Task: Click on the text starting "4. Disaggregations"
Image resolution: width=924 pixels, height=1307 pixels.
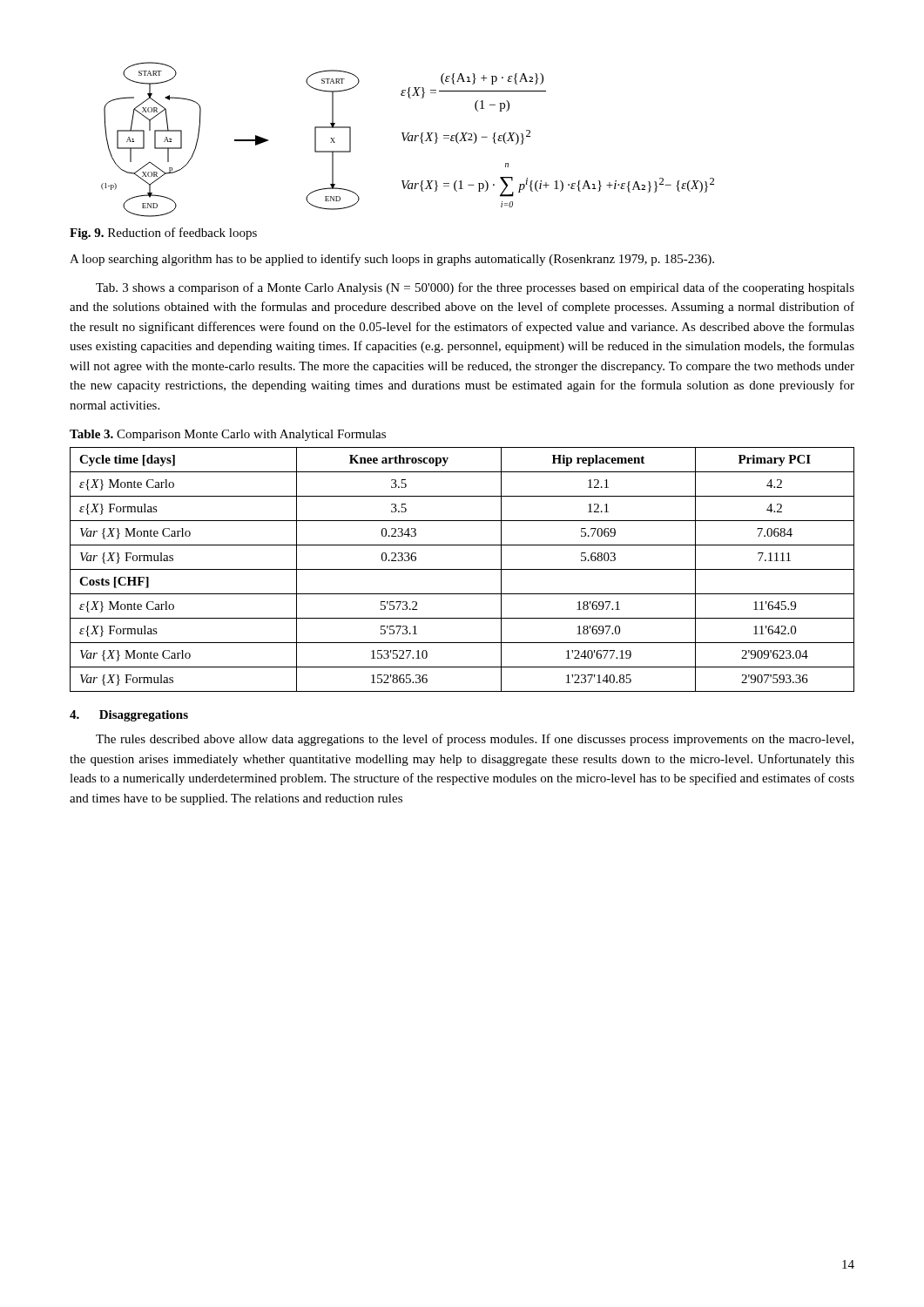Action: click(x=129, y=714)
